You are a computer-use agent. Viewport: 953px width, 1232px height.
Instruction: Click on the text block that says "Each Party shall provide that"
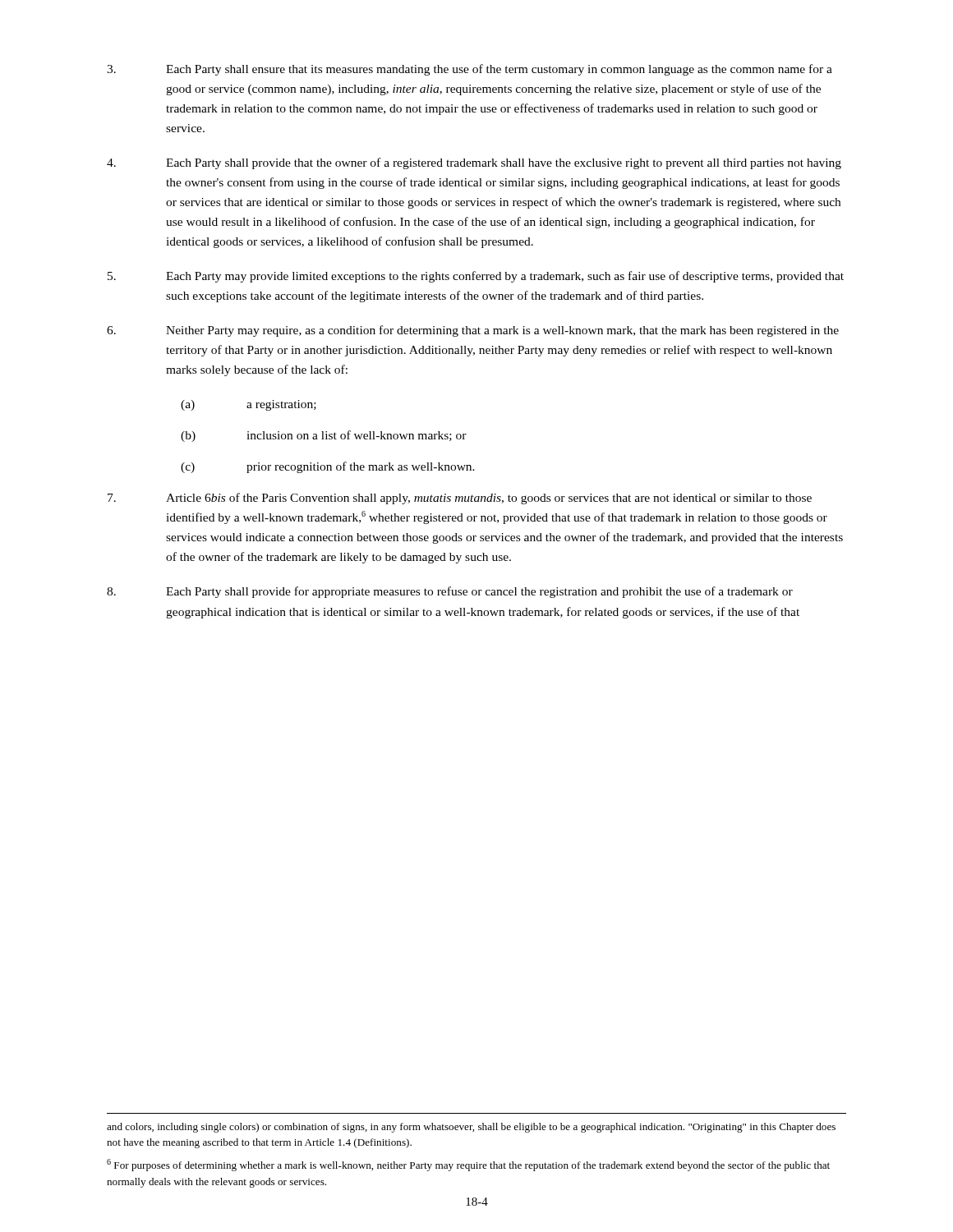coord(476,202)
